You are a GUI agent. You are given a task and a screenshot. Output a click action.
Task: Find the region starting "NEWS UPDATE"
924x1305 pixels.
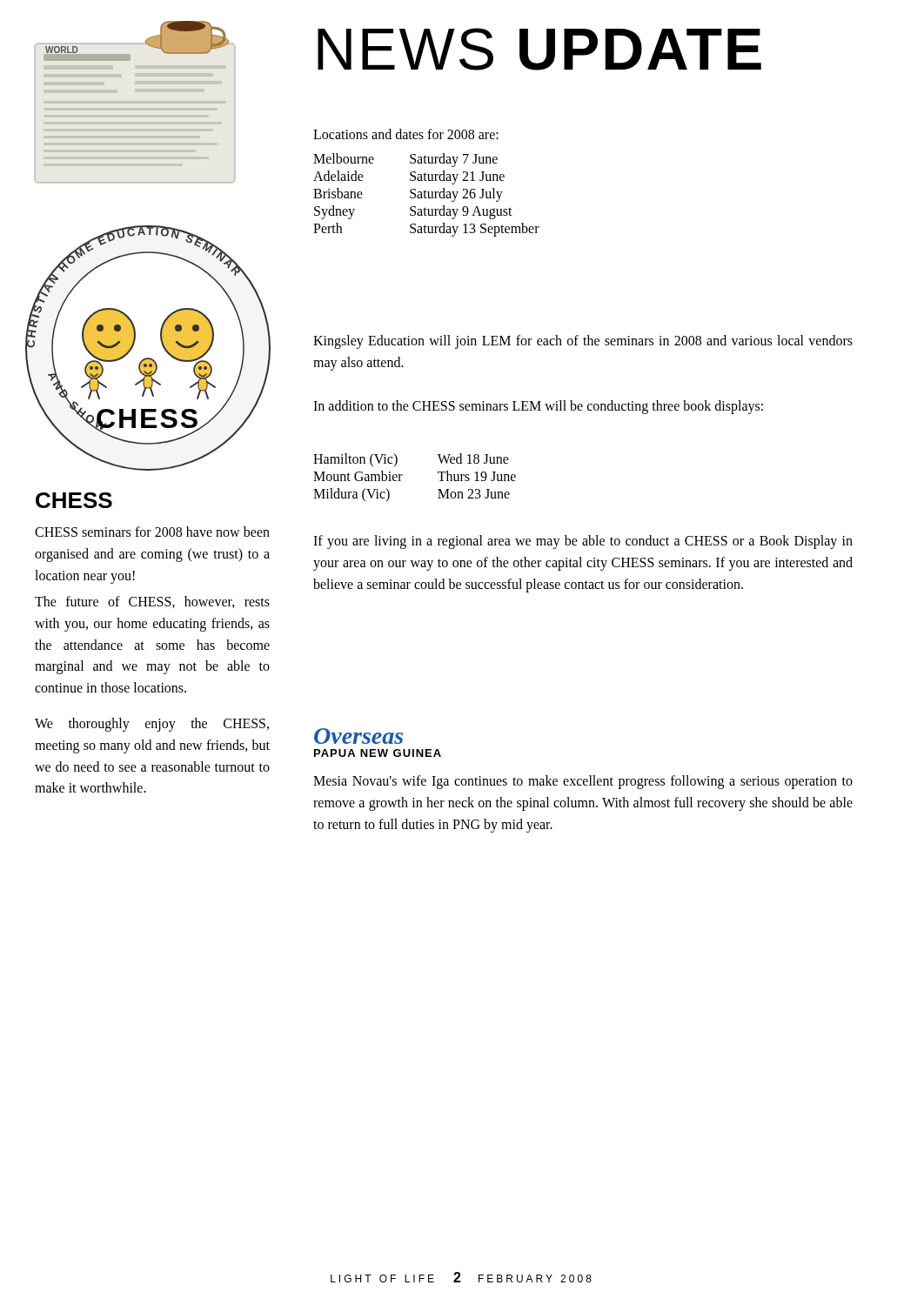coord(600,49)
